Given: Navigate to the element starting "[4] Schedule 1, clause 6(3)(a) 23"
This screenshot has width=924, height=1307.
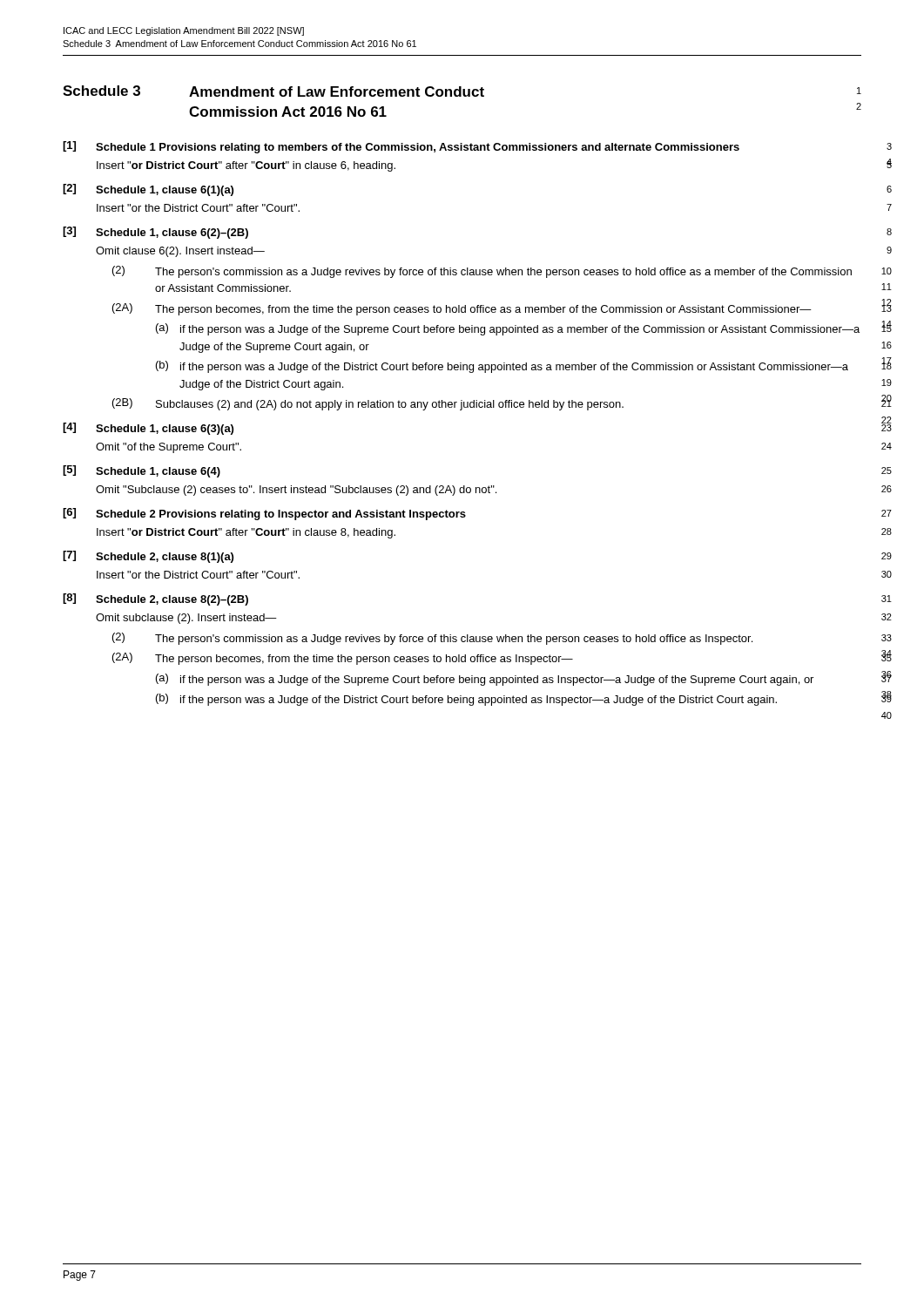Looking at the screenshot, I should coord(148,429).
